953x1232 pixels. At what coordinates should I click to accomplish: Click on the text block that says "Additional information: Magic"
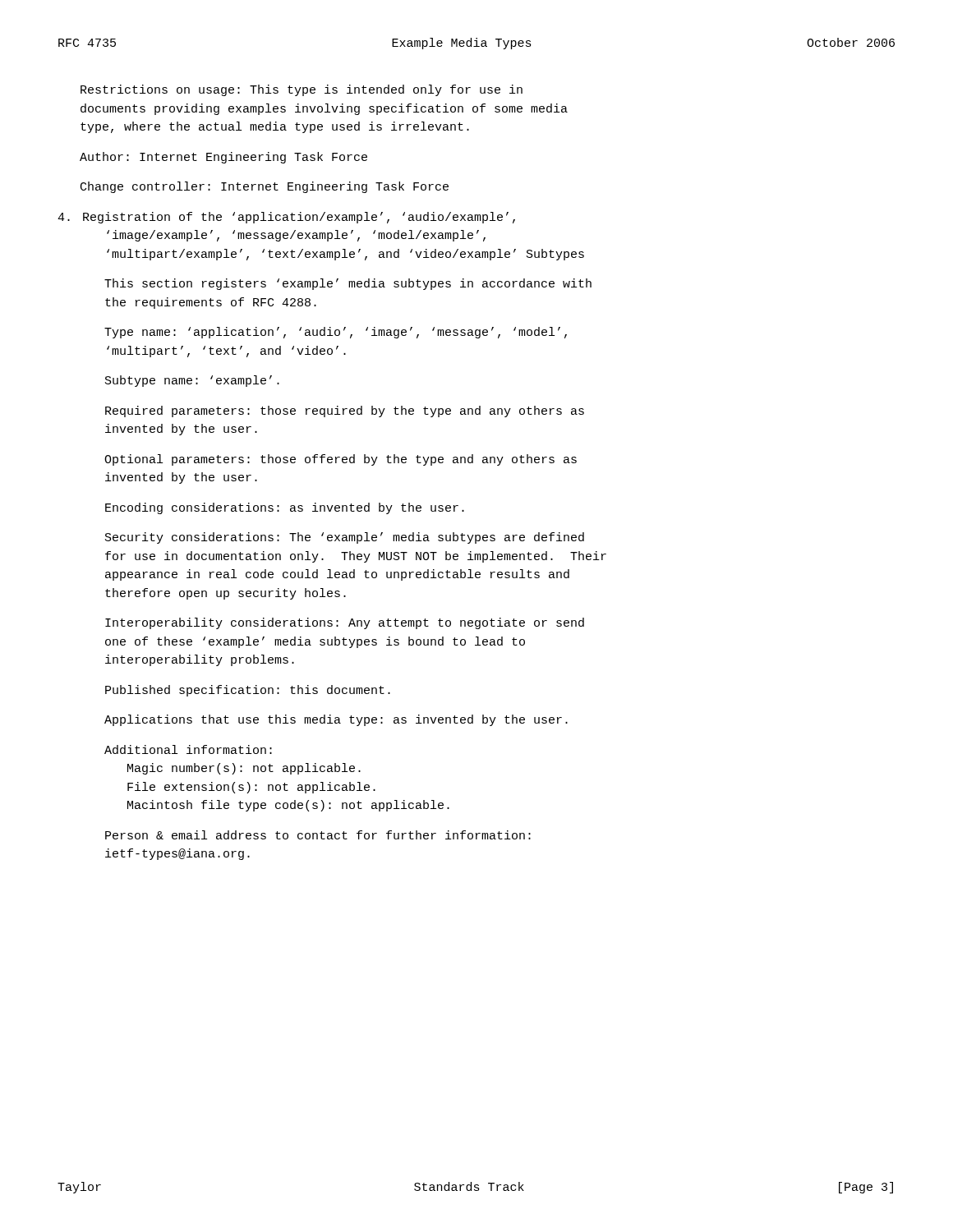(267, 778)
